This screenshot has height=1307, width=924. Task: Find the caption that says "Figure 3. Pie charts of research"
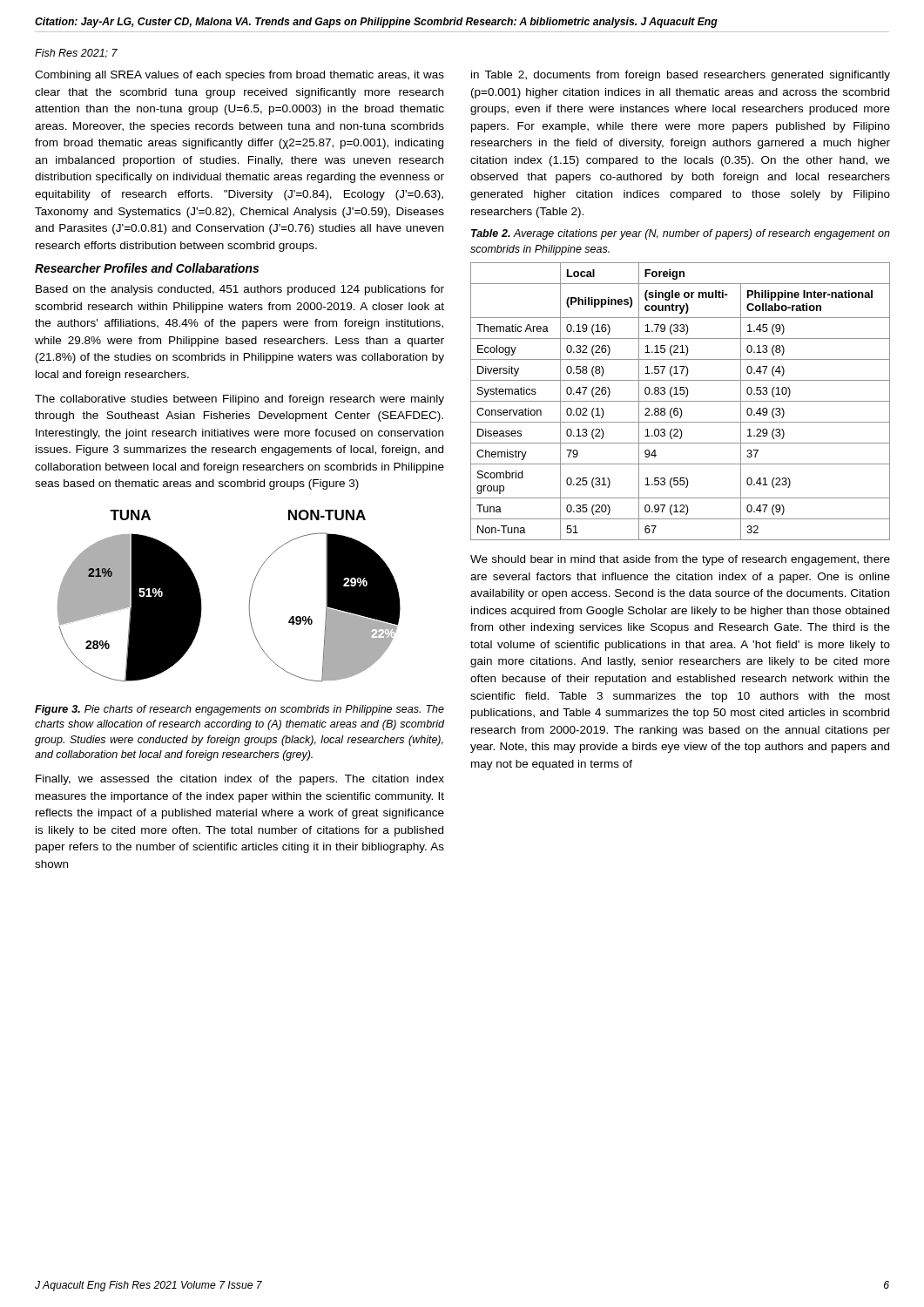(x=240, y=733)
